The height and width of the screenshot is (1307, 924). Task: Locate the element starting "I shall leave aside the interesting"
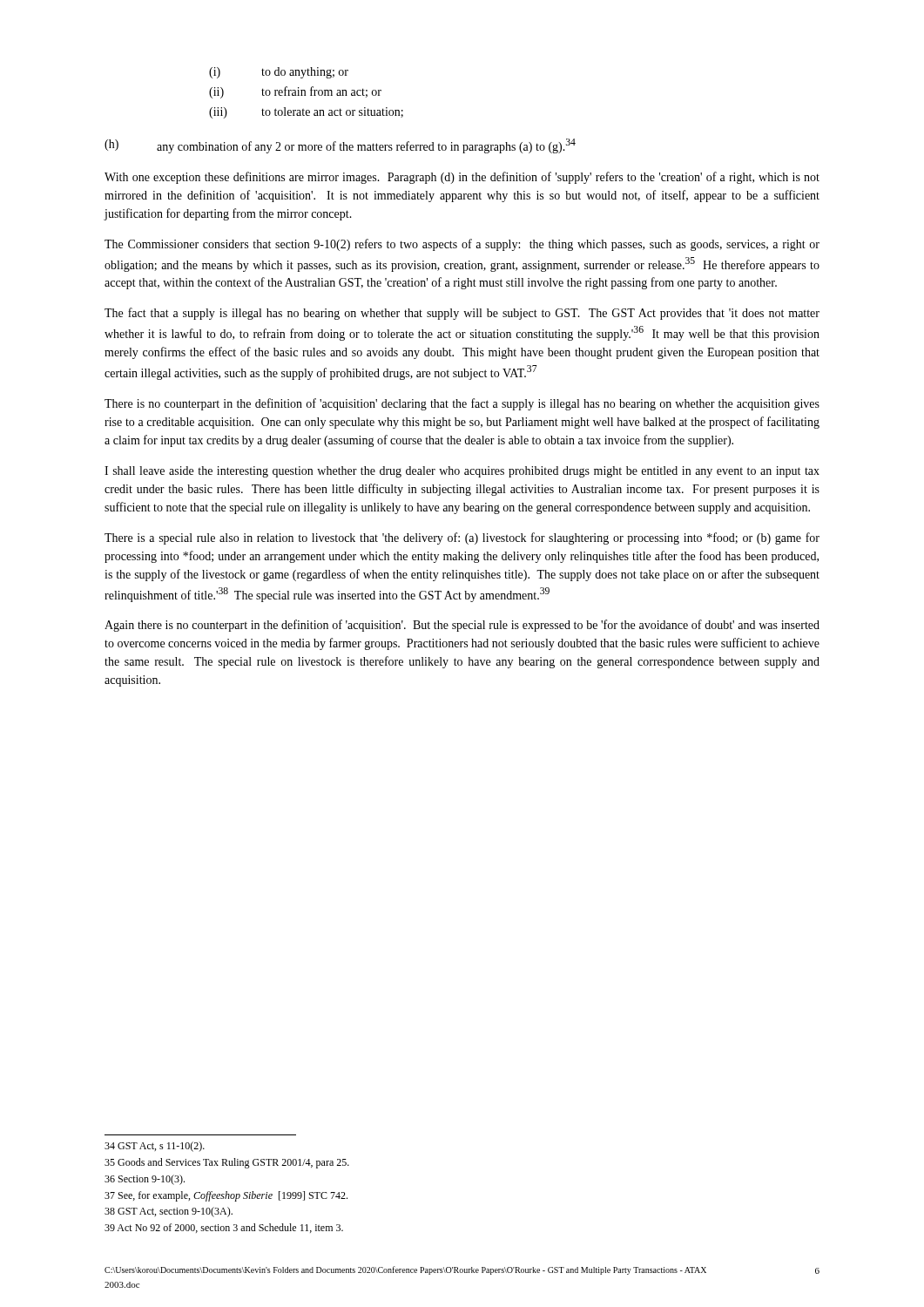coord(462,489)
